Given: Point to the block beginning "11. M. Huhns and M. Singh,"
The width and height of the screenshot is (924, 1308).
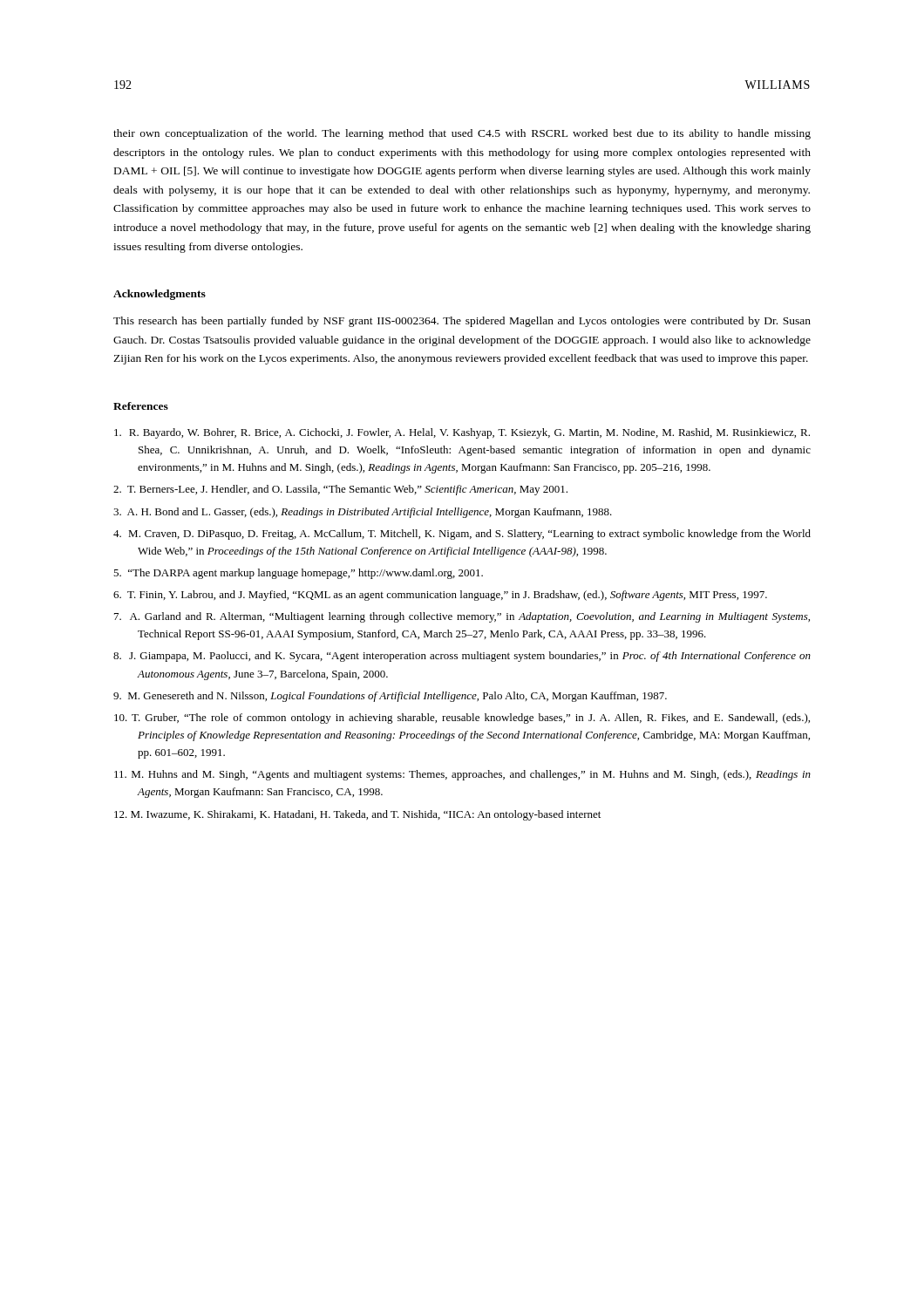Looking at the screenshot, I should click(462, 783).
